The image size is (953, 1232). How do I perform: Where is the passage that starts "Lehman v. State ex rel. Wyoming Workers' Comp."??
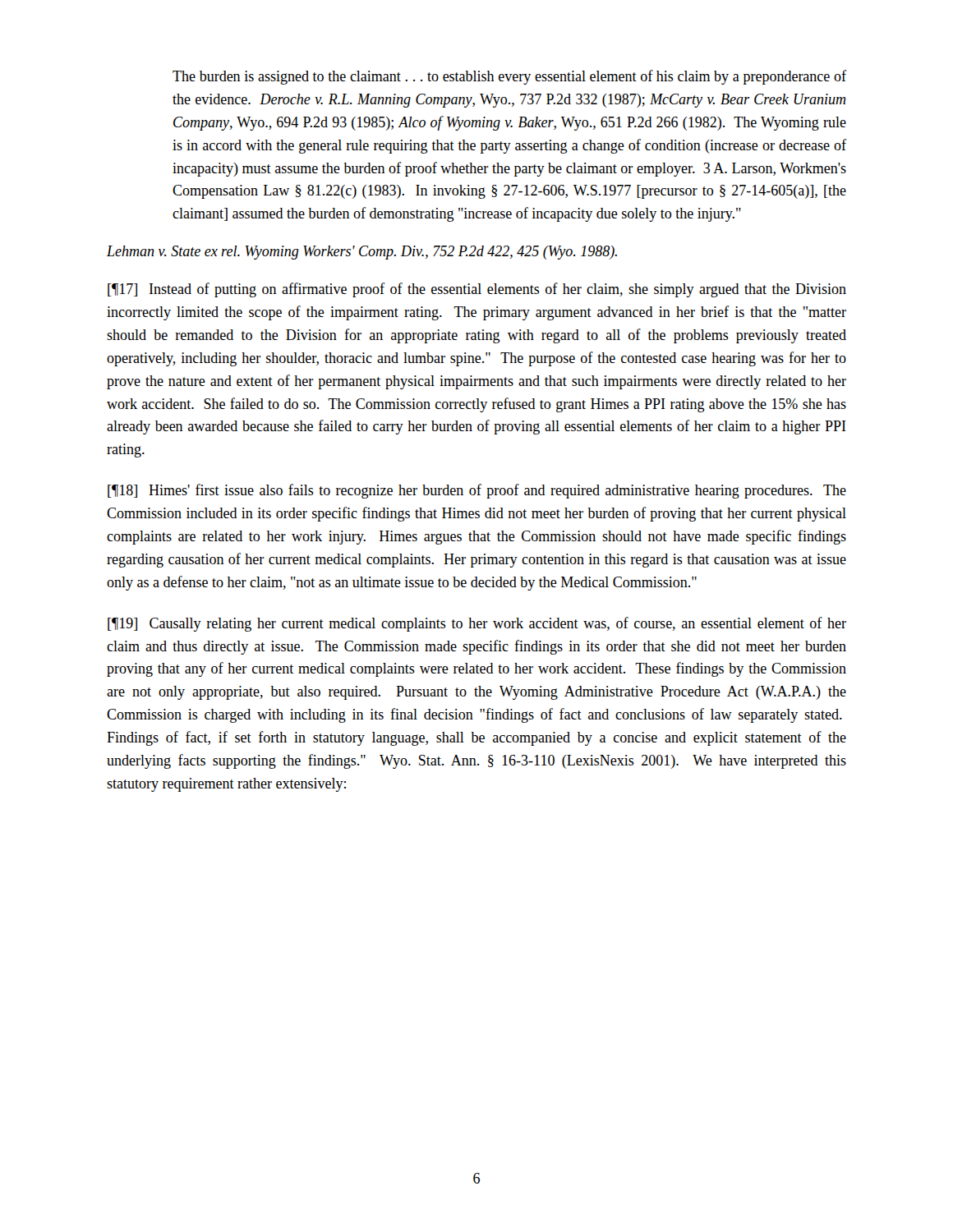[x=363, y=252]
